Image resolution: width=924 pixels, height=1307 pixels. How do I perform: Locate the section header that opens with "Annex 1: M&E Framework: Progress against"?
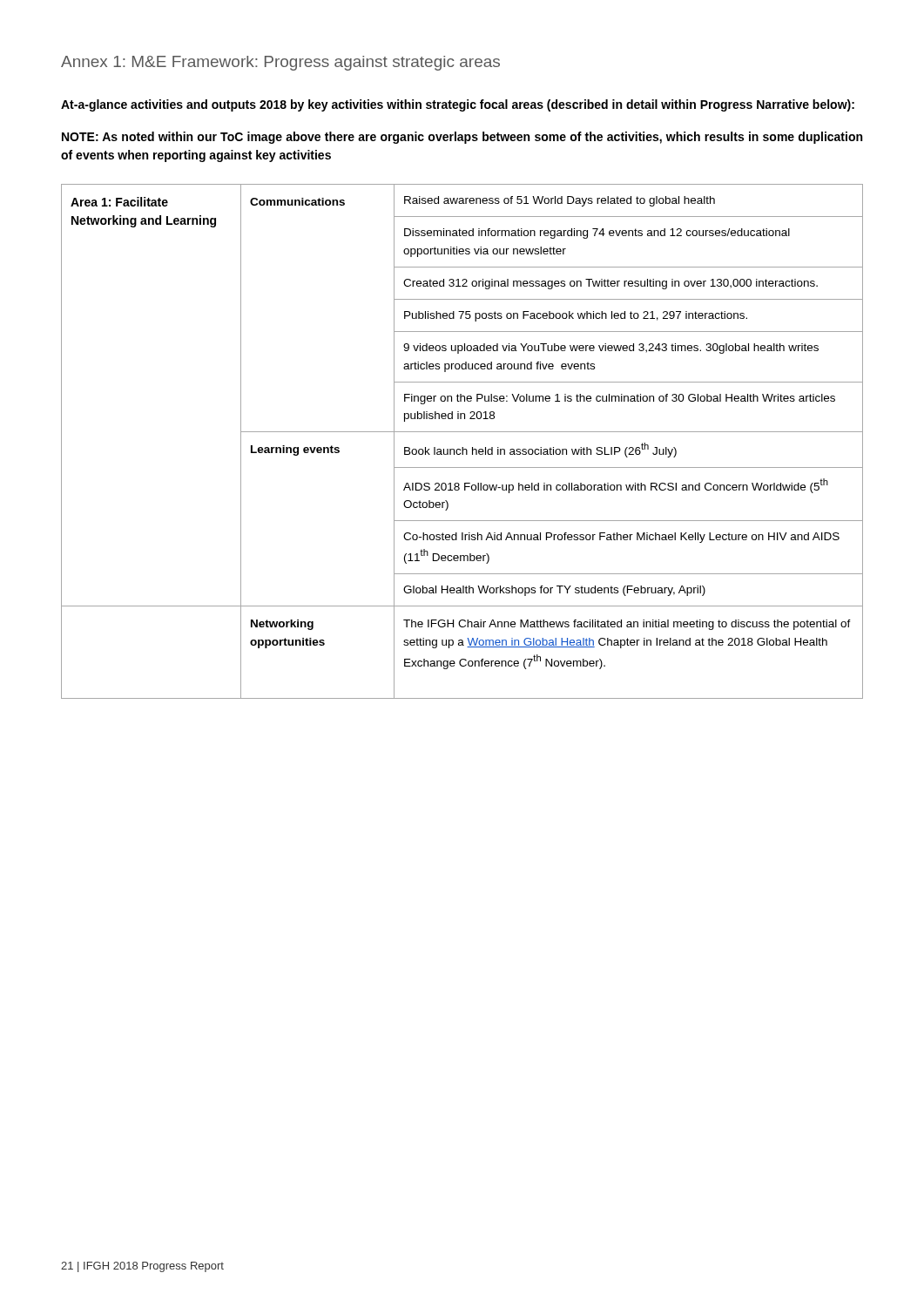point(462,65)
